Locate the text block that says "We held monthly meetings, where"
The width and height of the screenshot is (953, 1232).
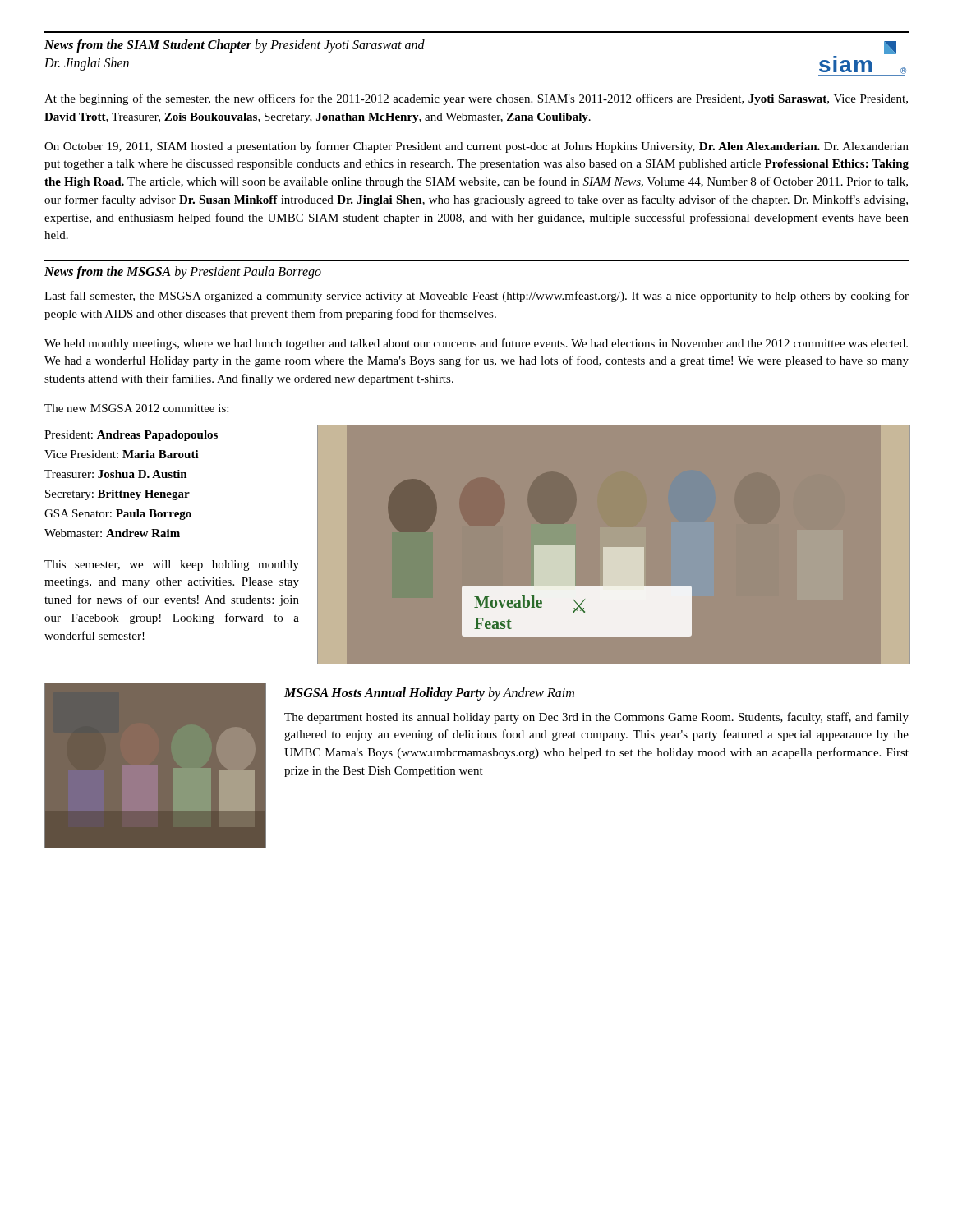click(x=476, y=361)
